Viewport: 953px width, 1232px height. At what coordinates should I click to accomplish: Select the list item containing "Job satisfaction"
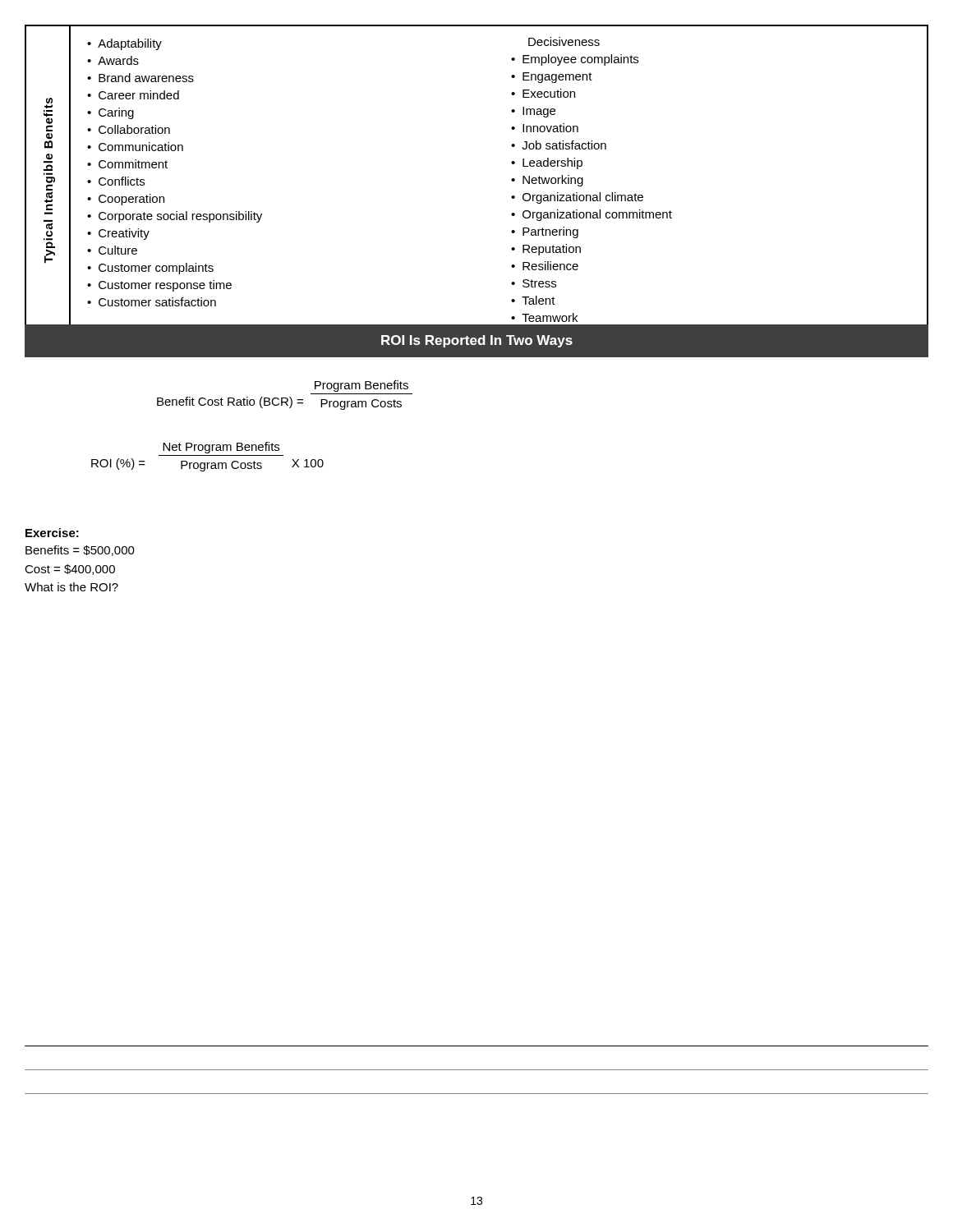564,145
